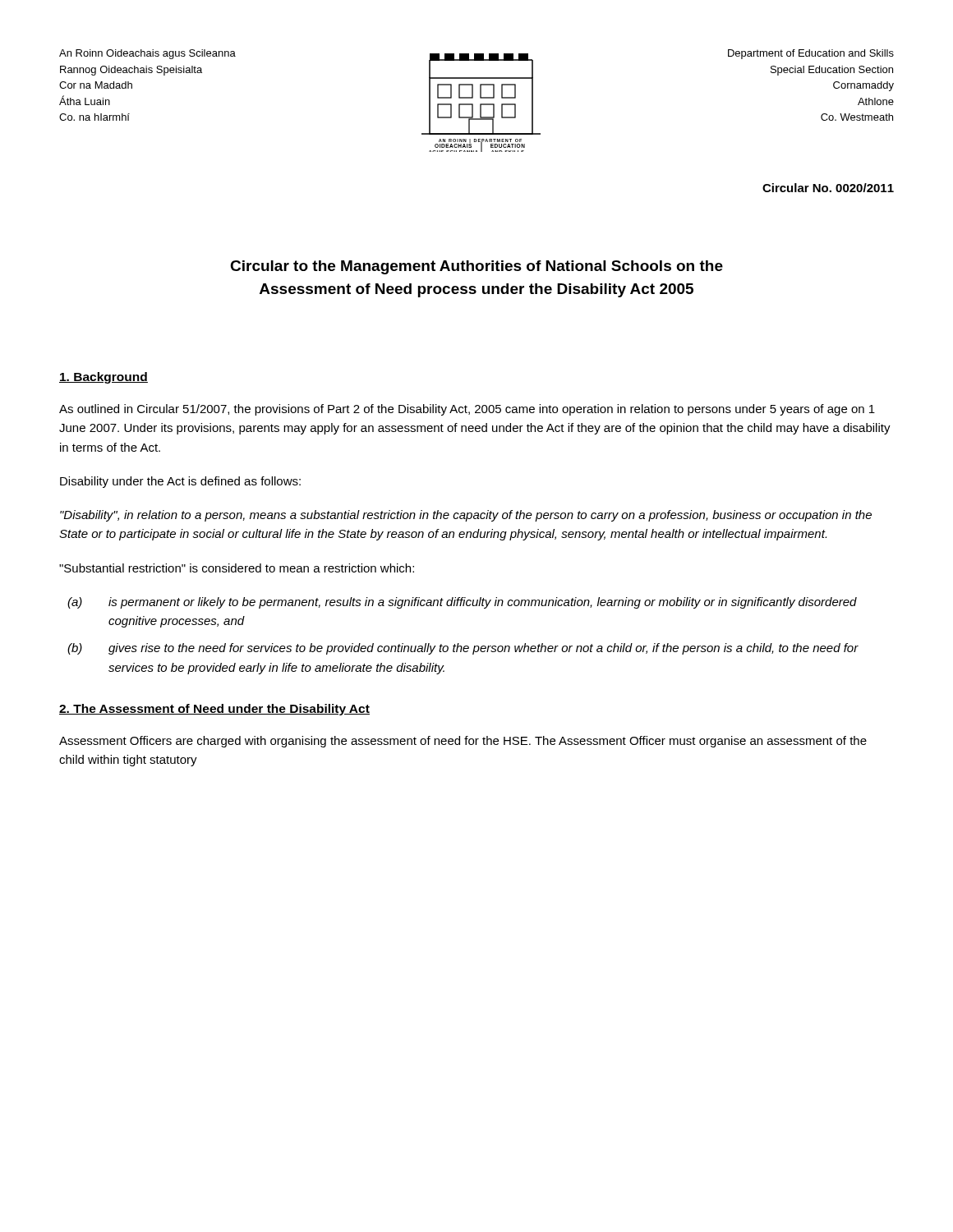
Task: Point to the block starting "Circular to the Management Authorities of"
Action: tap(476, 277)
